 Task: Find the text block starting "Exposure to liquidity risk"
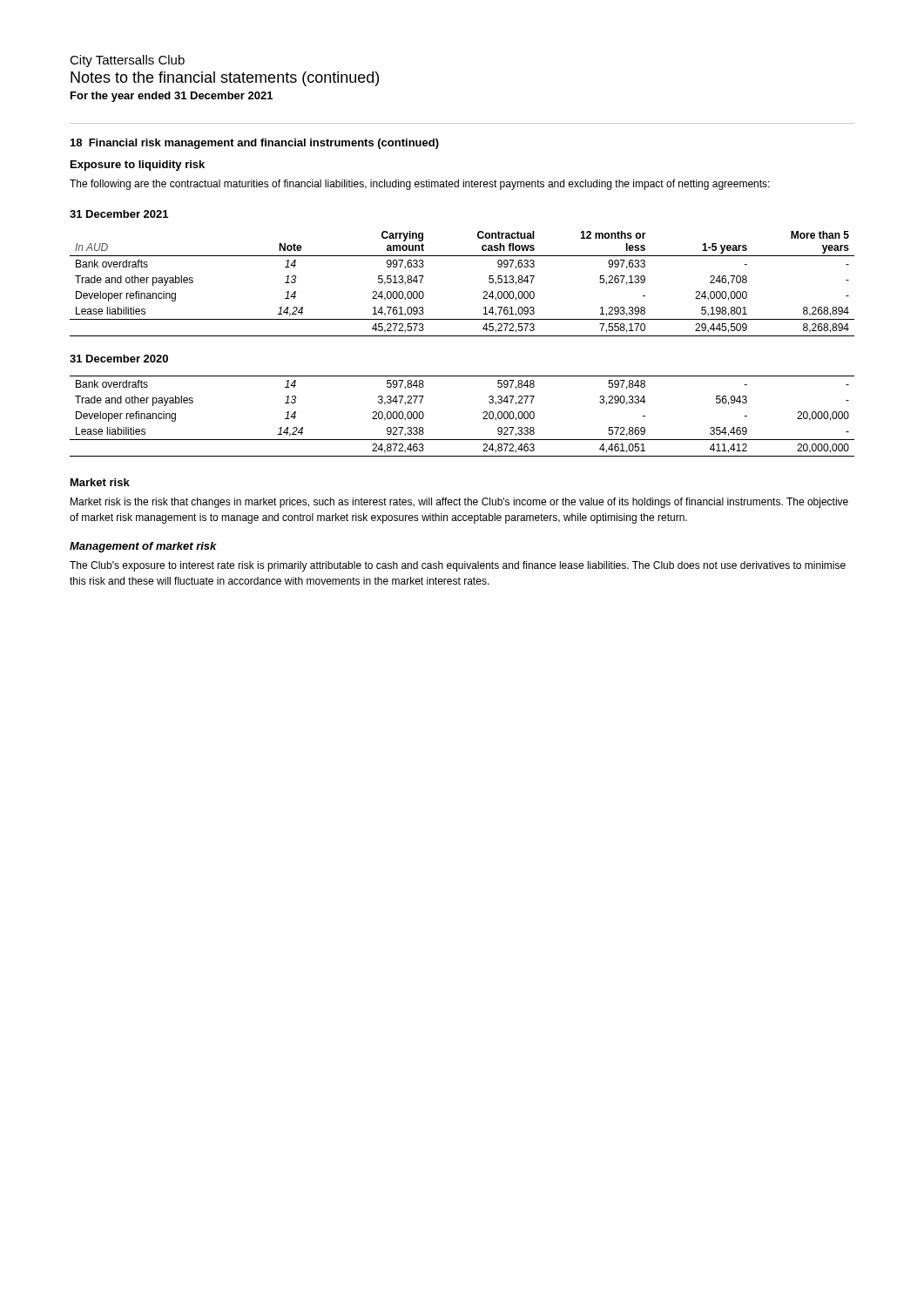click(137, 164)
